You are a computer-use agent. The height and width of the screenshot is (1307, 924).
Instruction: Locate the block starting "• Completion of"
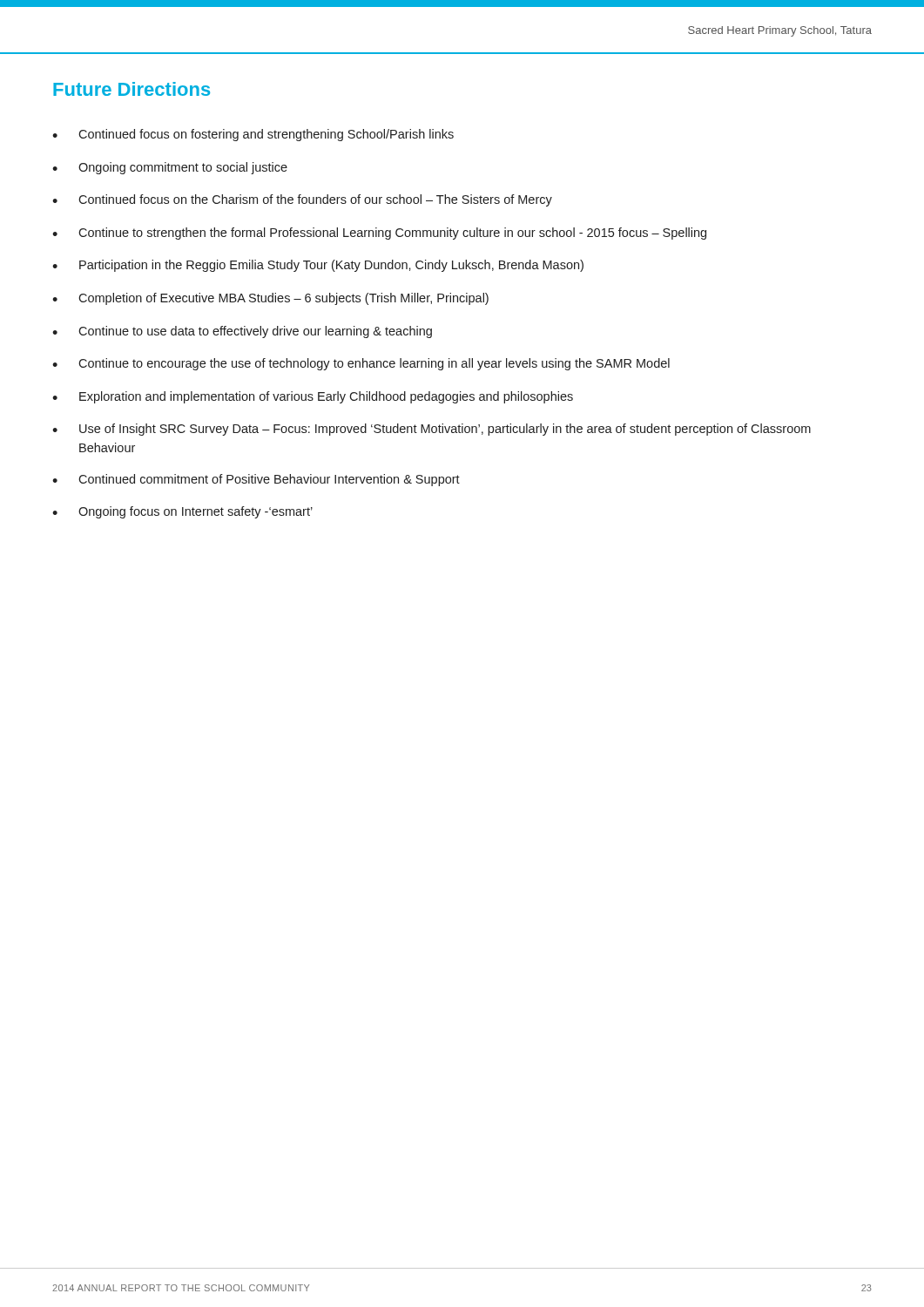click(444, 299)
